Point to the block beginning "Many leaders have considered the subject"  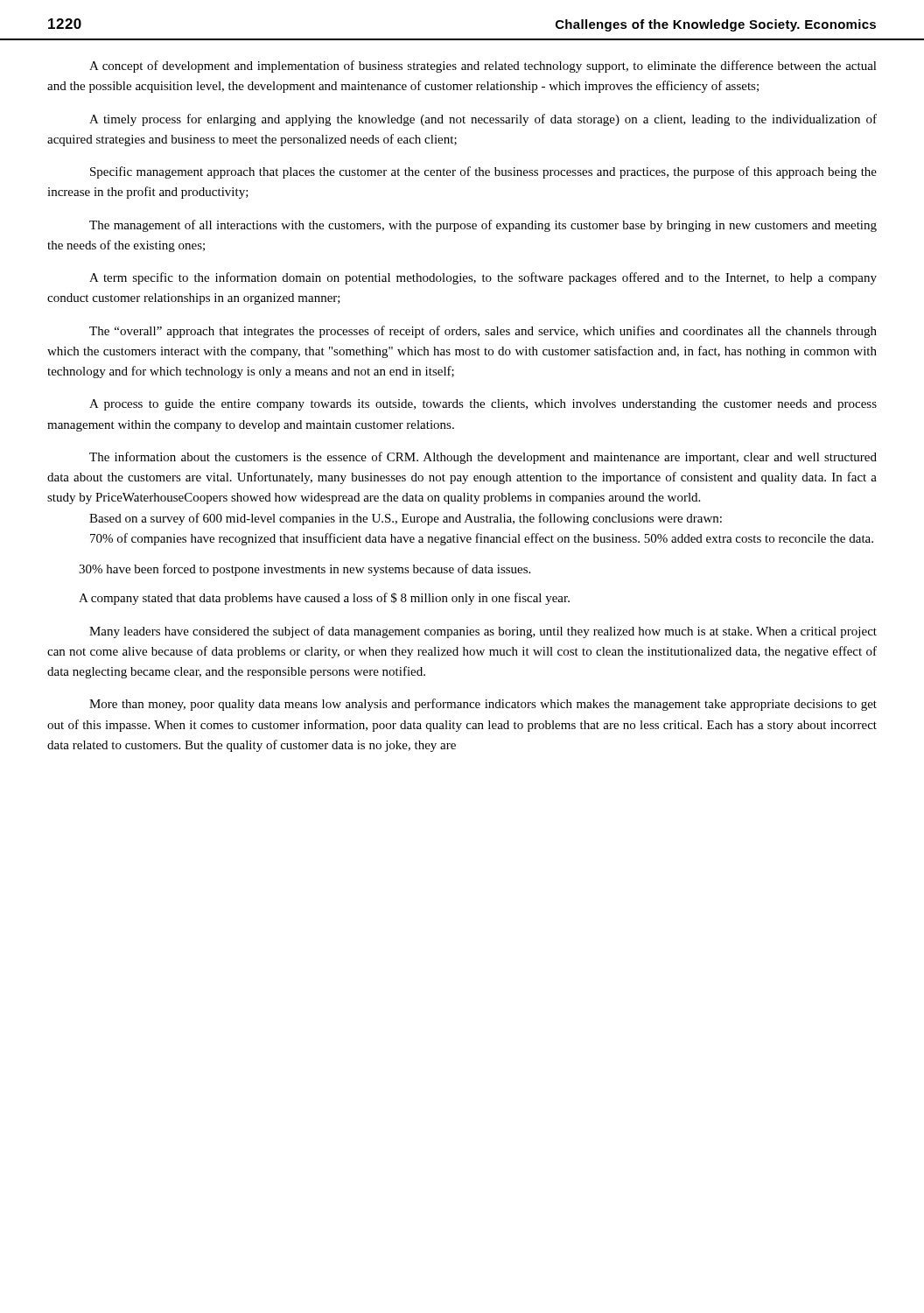click(x=462, y=651)
